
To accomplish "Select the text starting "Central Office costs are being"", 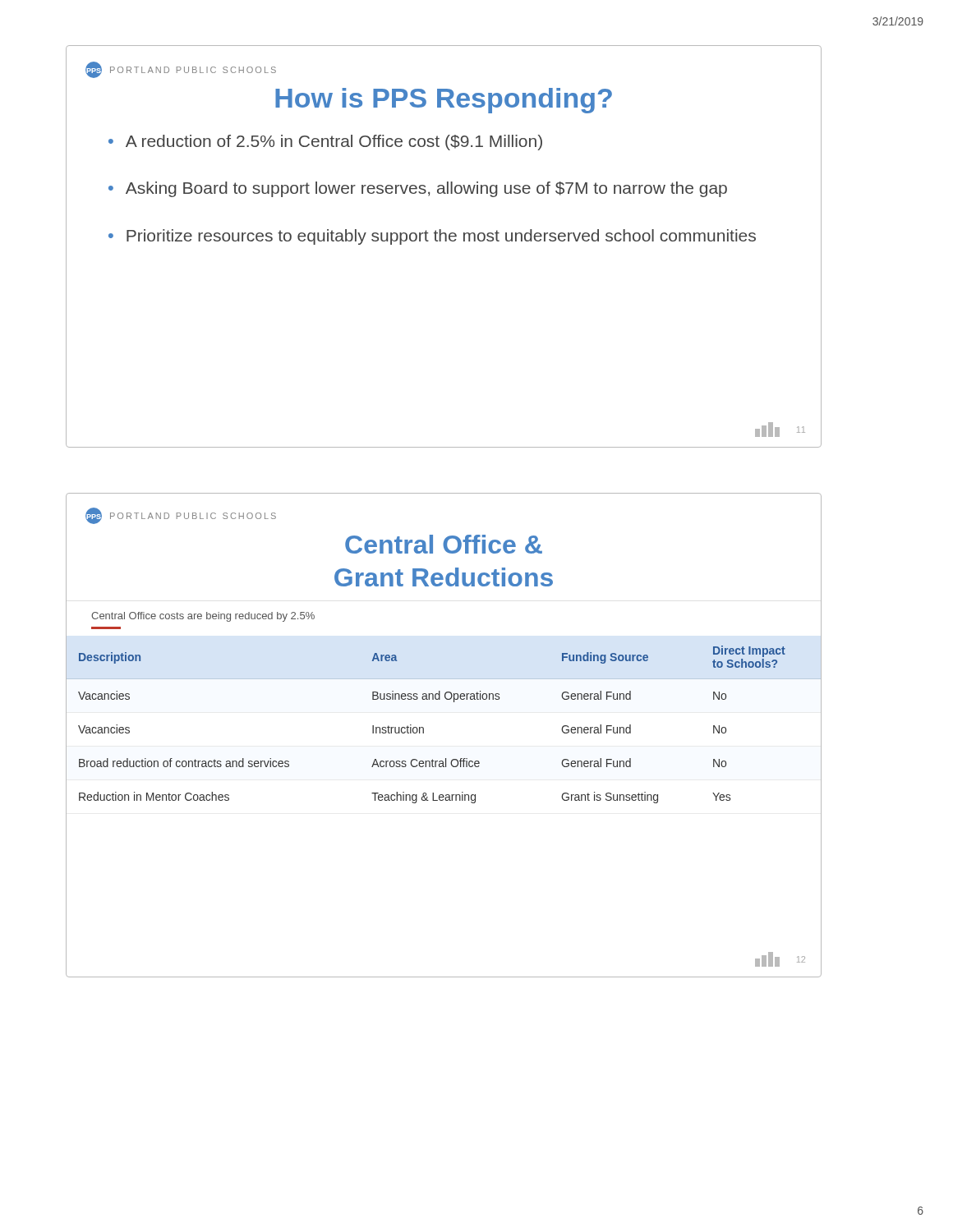I will point(203,616).
